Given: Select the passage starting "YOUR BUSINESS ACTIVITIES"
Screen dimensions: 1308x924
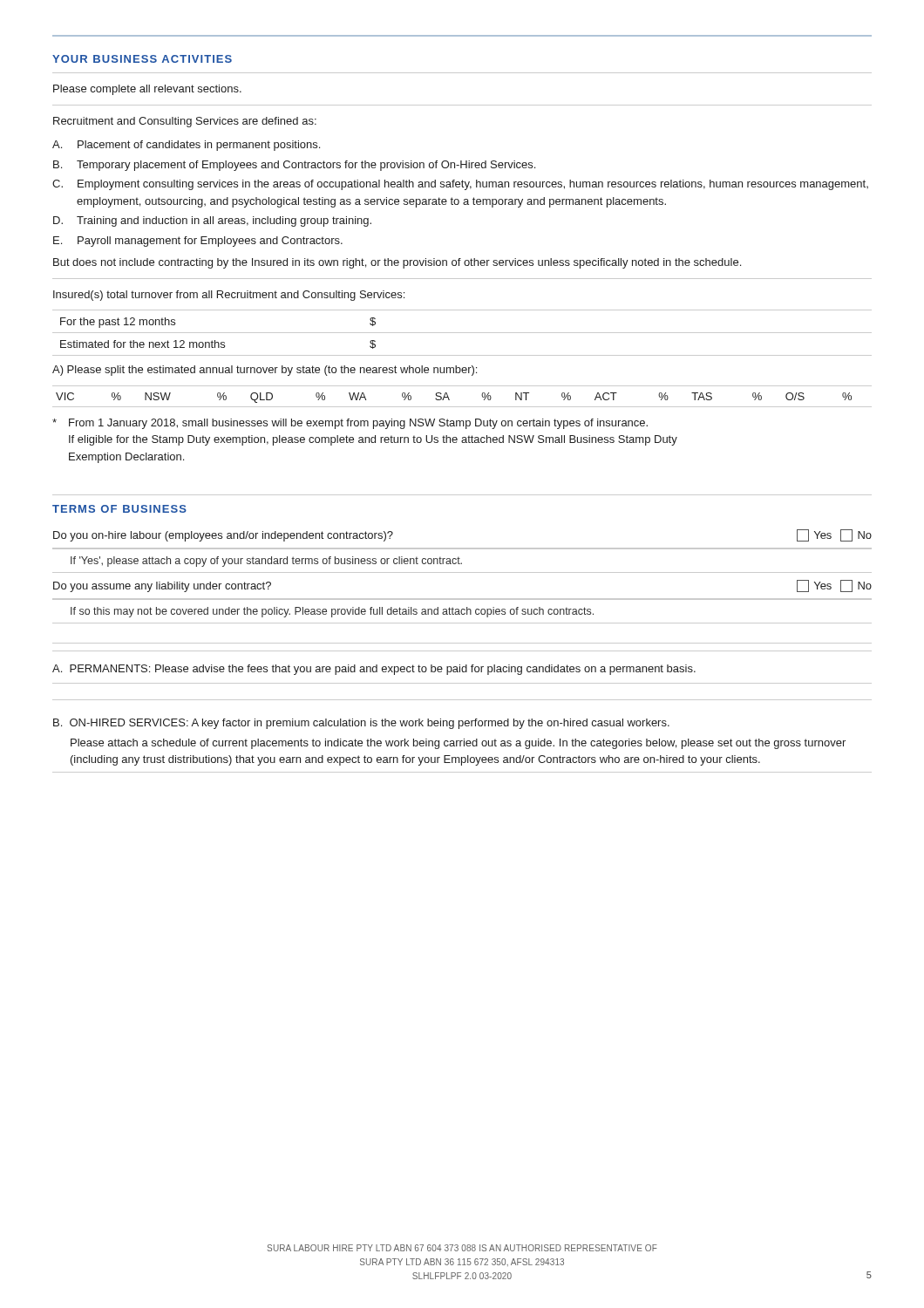Looking at the screenshot, I should 142,59.
